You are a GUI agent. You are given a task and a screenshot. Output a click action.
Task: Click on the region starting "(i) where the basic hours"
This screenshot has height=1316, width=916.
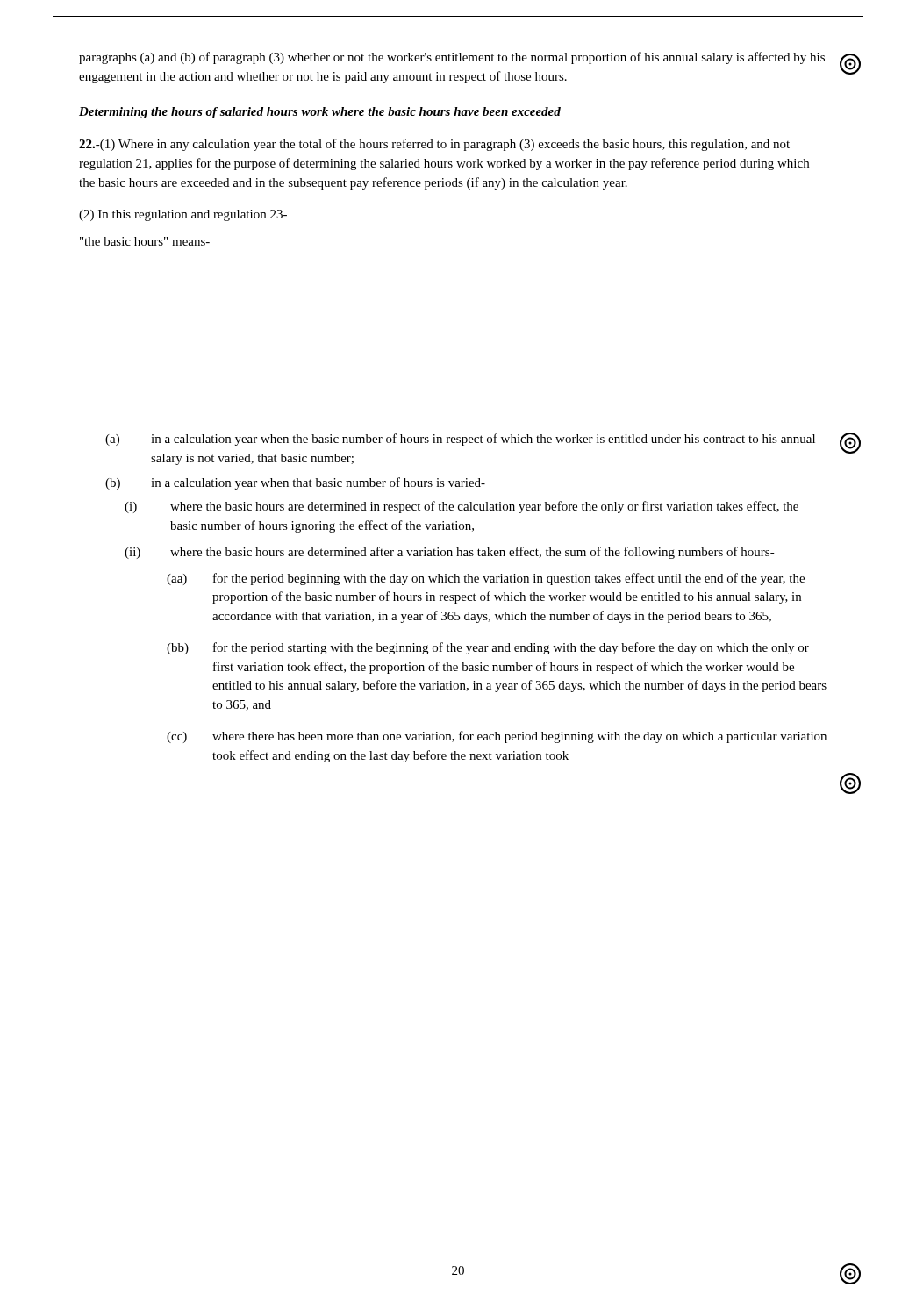[476, 517]
